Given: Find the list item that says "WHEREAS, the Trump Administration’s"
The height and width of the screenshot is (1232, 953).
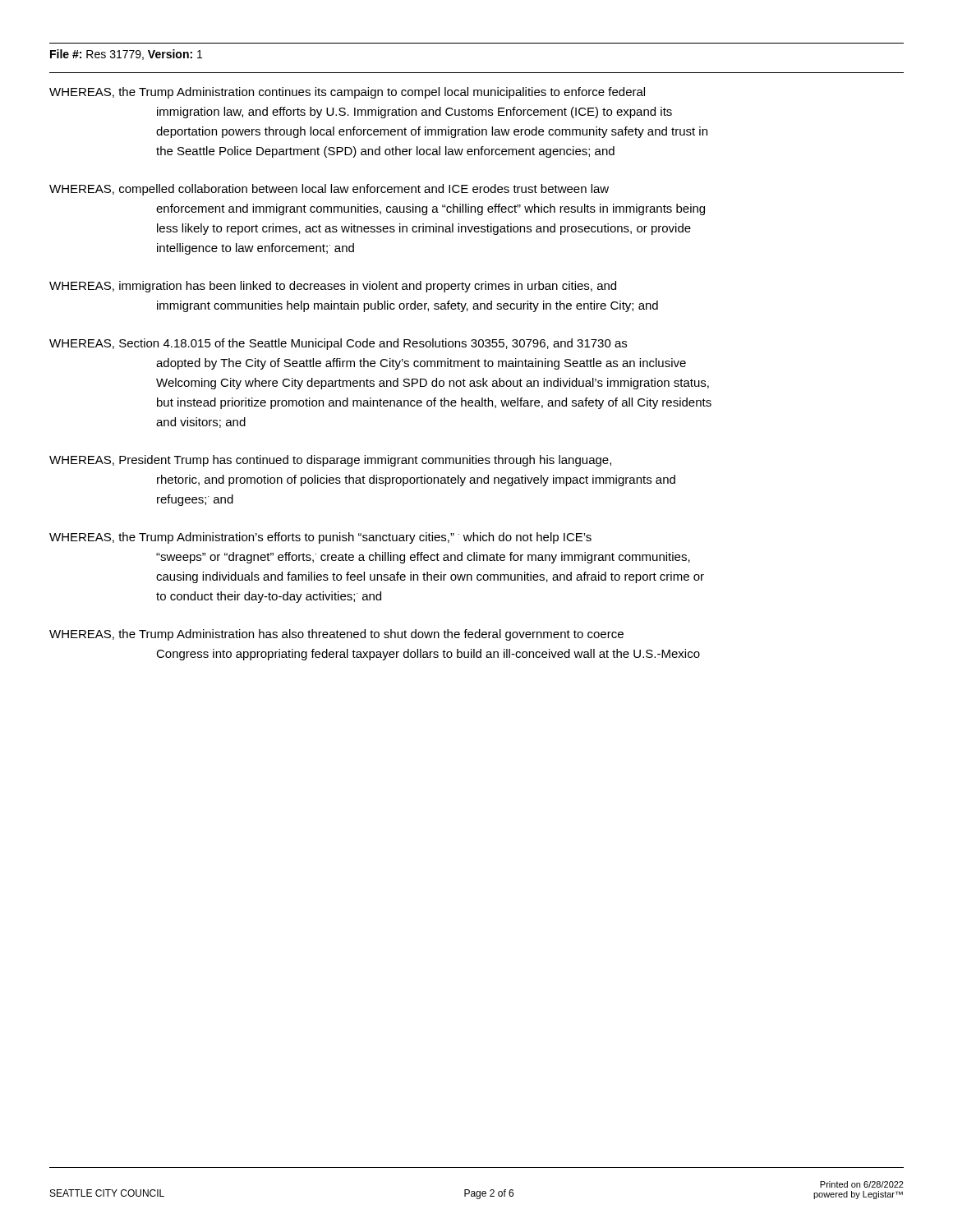Looking at the screenshot, I should (377, 566).
